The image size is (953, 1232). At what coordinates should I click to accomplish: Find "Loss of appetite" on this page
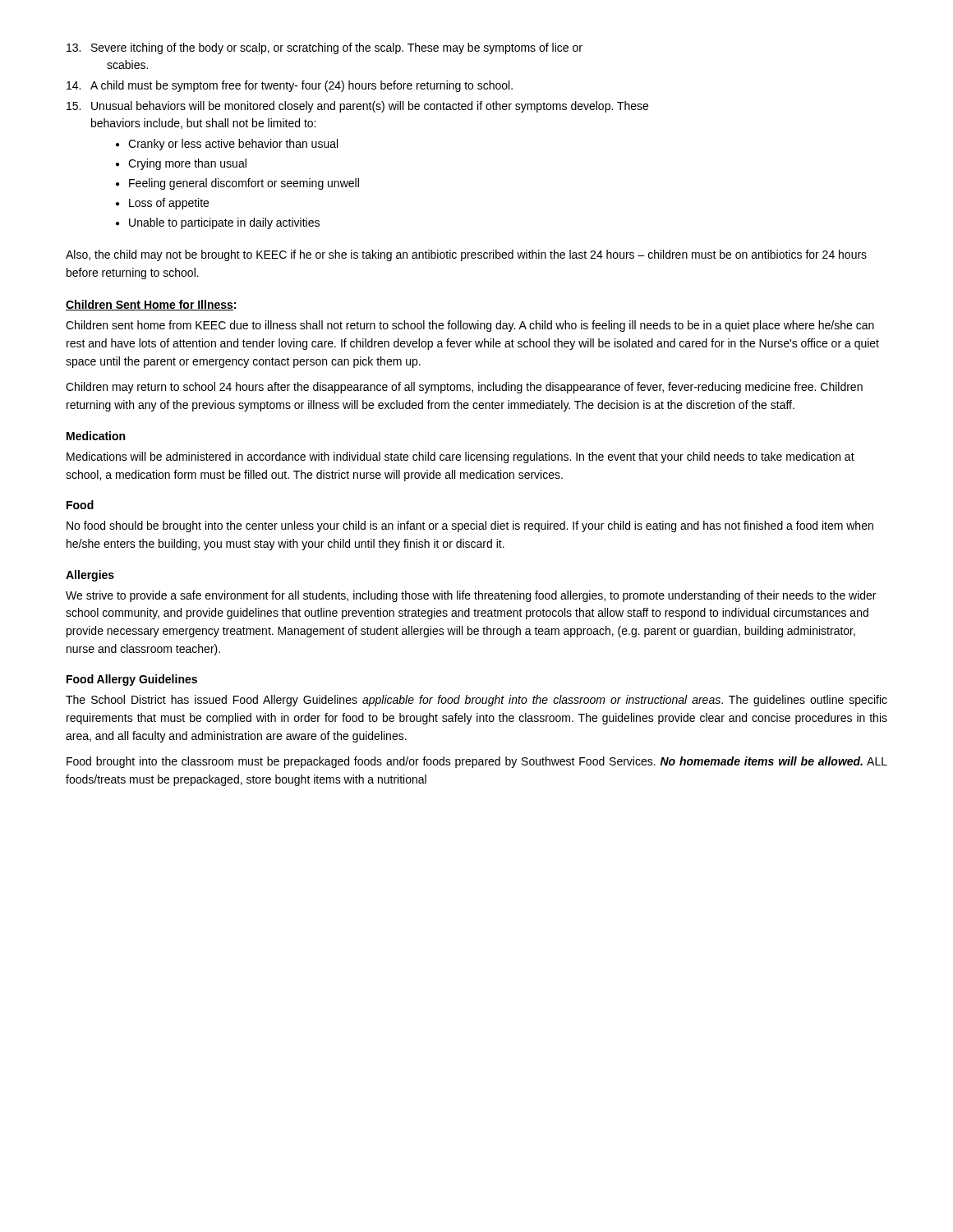tap(169, 203)
